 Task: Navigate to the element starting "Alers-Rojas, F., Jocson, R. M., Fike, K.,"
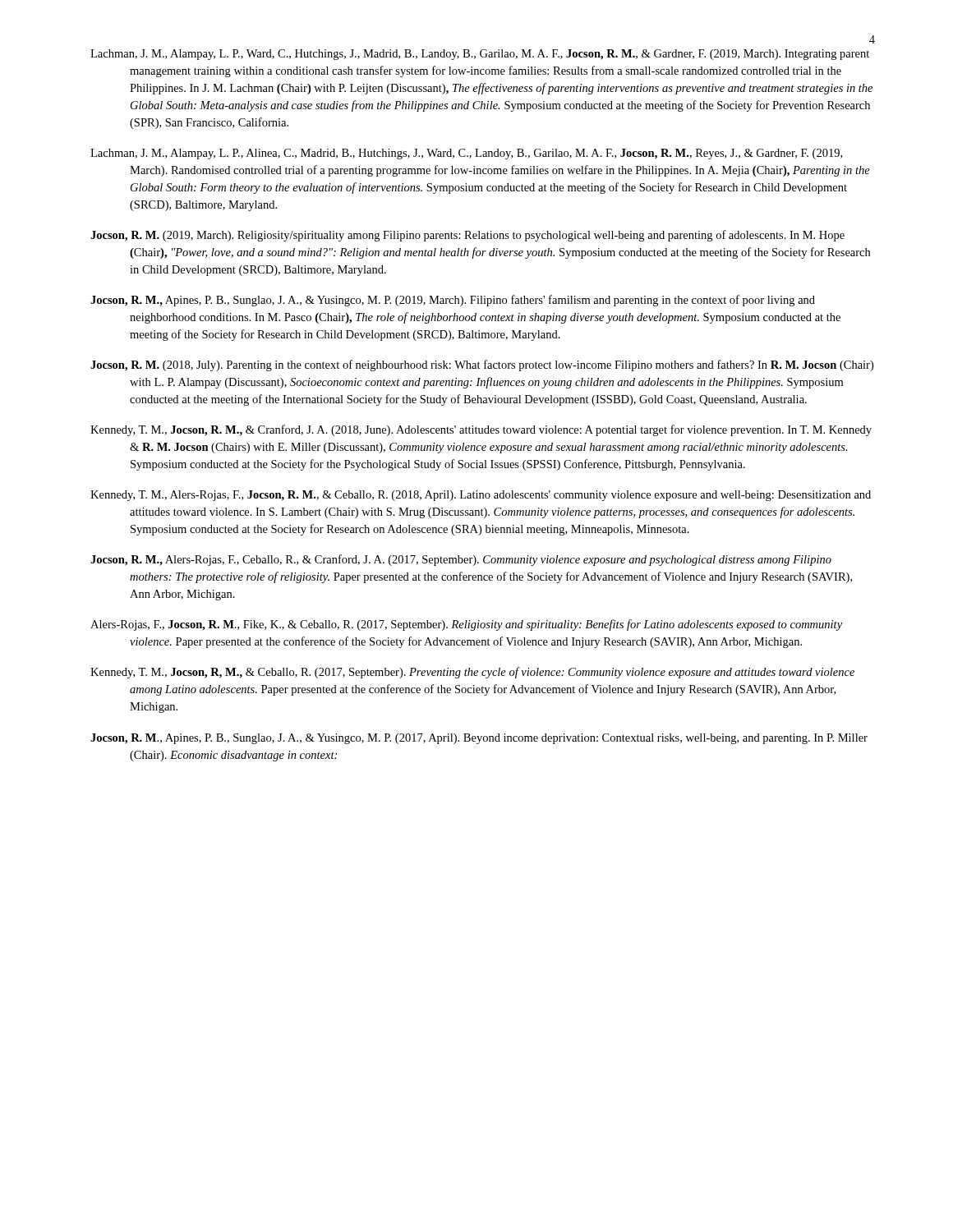[x=466, y=633]
